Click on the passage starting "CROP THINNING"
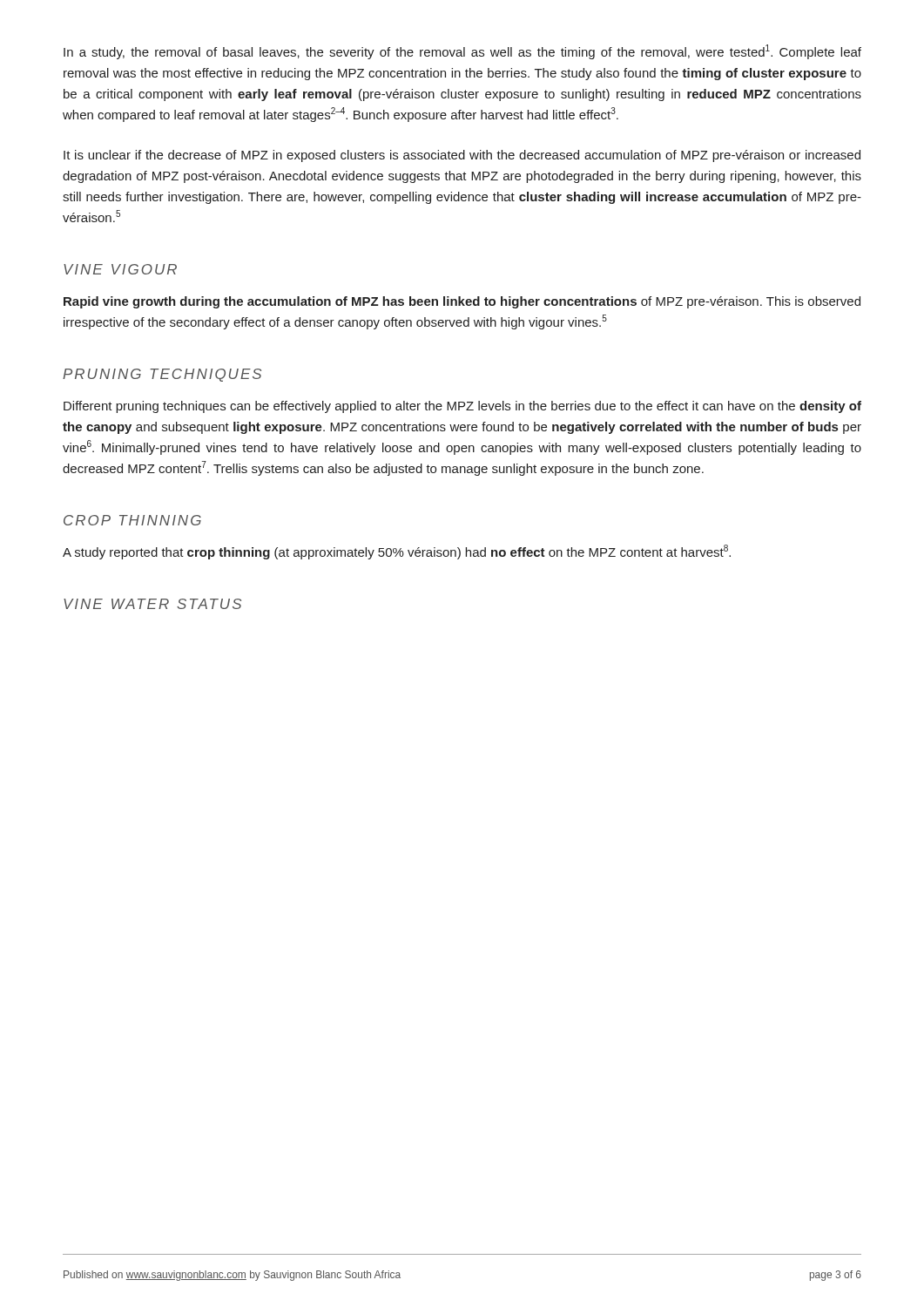Image resolution: width=924 pixels, height=1307 pixels. click(x=133, y=521)
